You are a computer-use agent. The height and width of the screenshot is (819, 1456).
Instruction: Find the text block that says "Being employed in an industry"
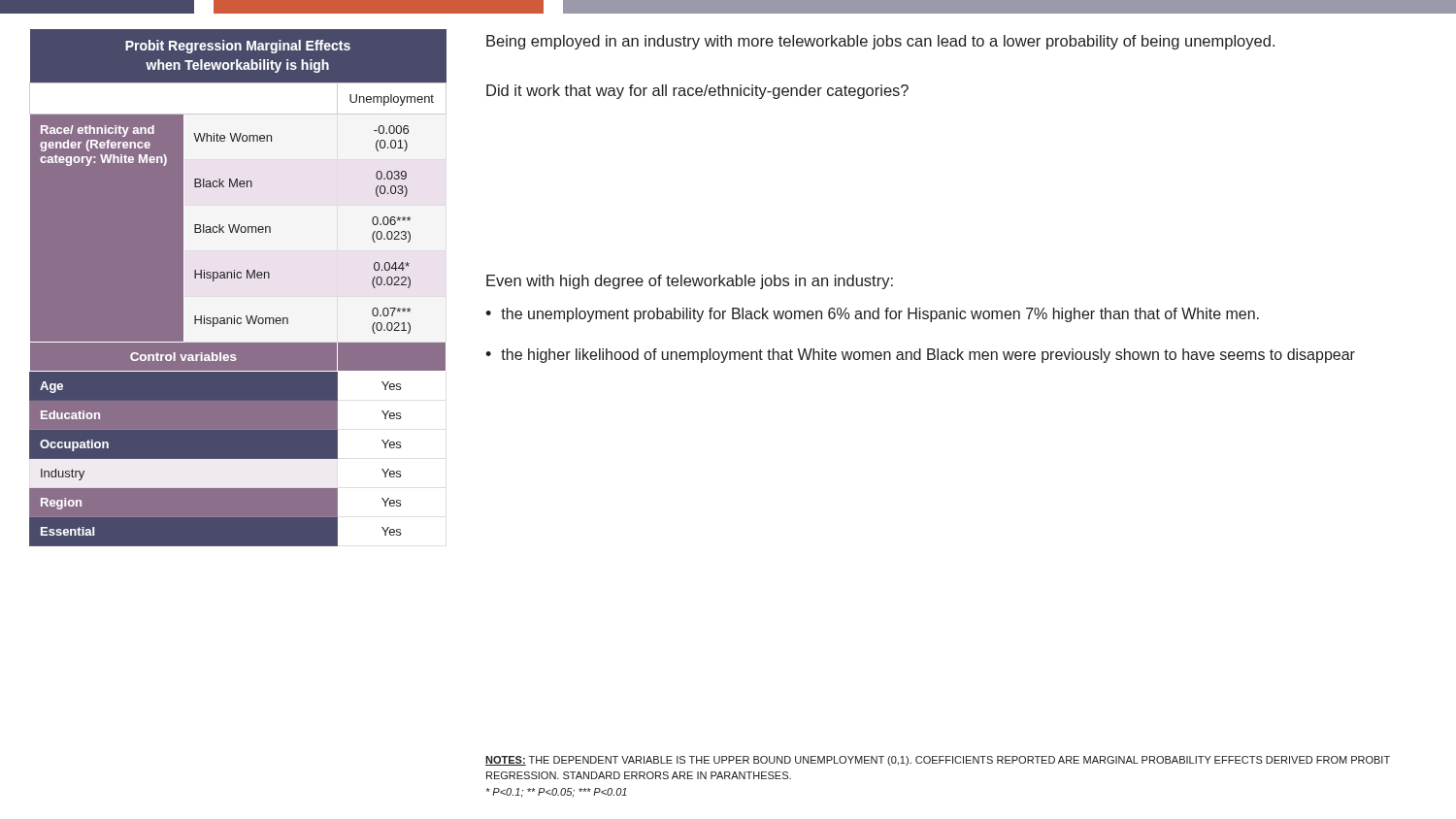click(x=880, y=42)
